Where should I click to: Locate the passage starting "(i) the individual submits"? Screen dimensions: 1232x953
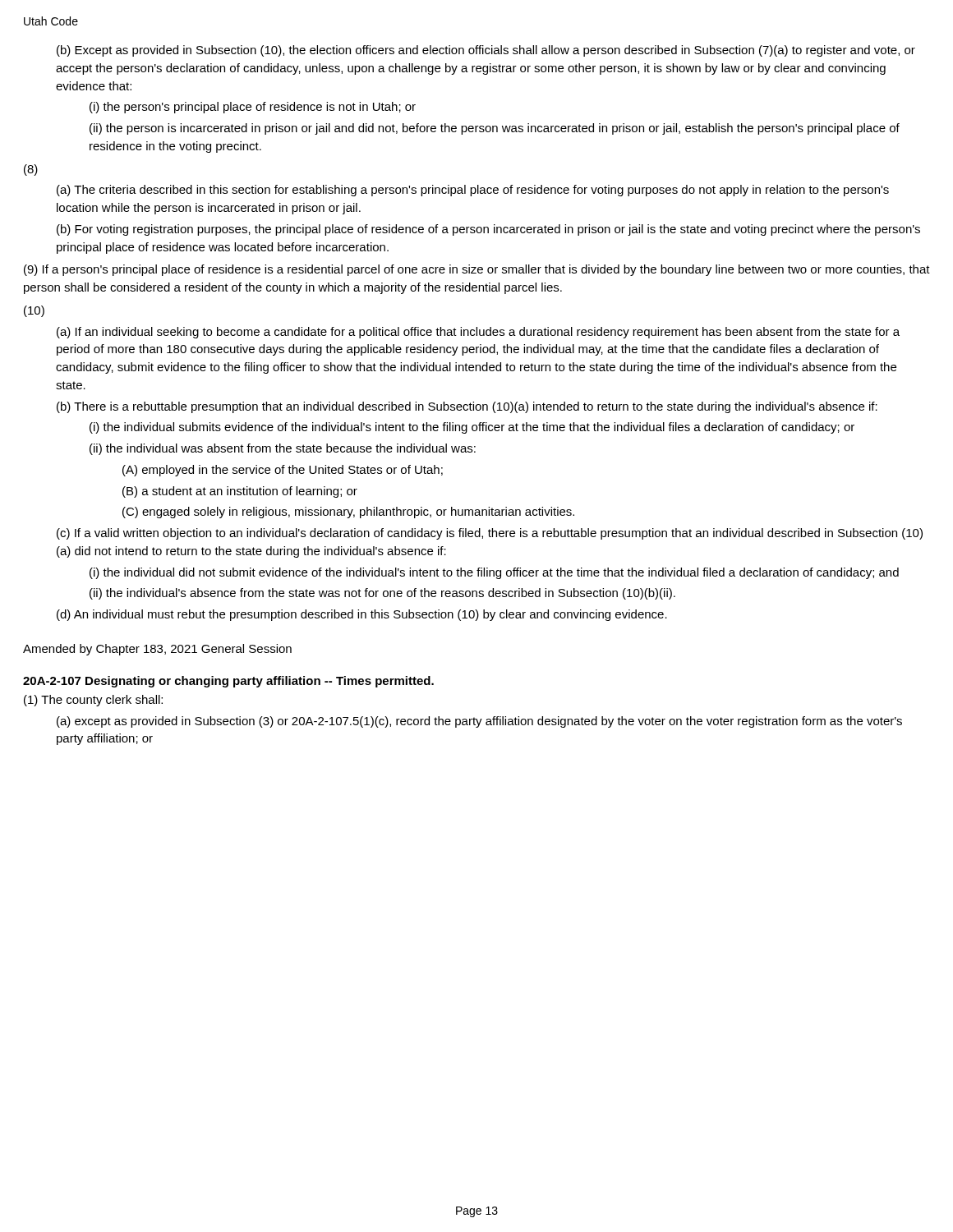472,427
